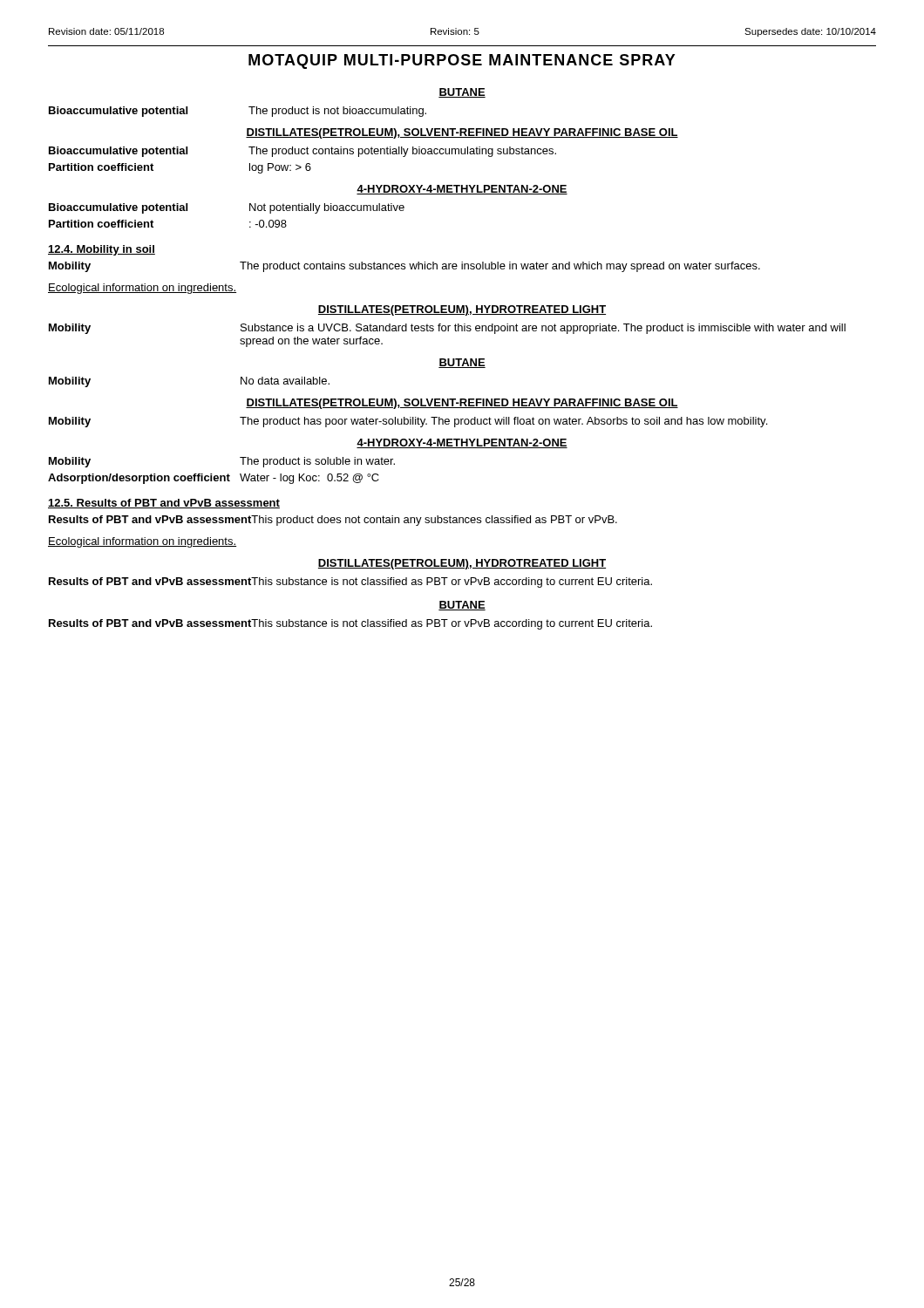Find the element starting "Mobility The product is soluble in"
Image resolution: width=924 pixels, height=1308 pixels.
(67, 462)
